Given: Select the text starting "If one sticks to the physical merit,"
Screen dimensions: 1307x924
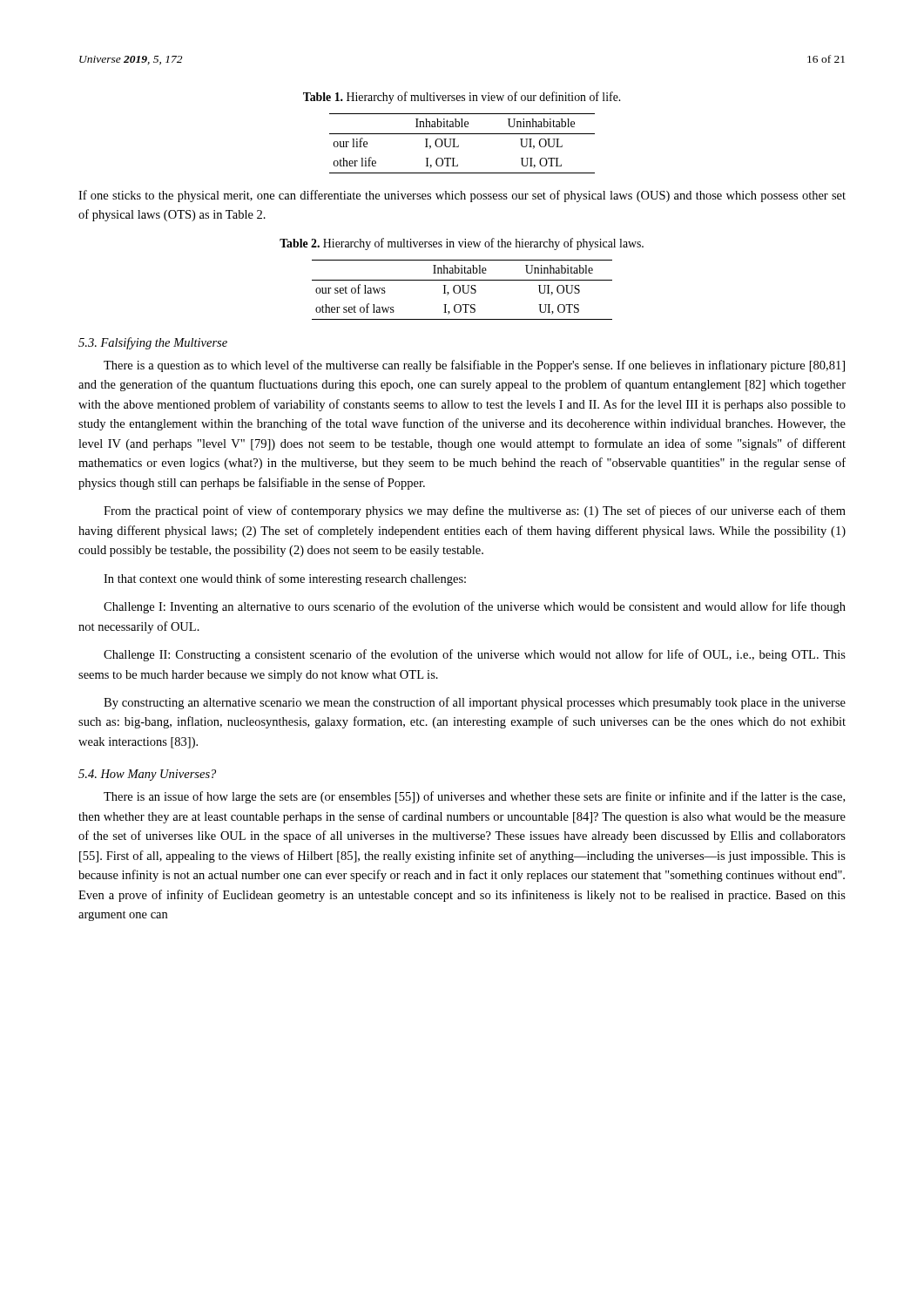Looking at the screenshot, I should point(462,205).
